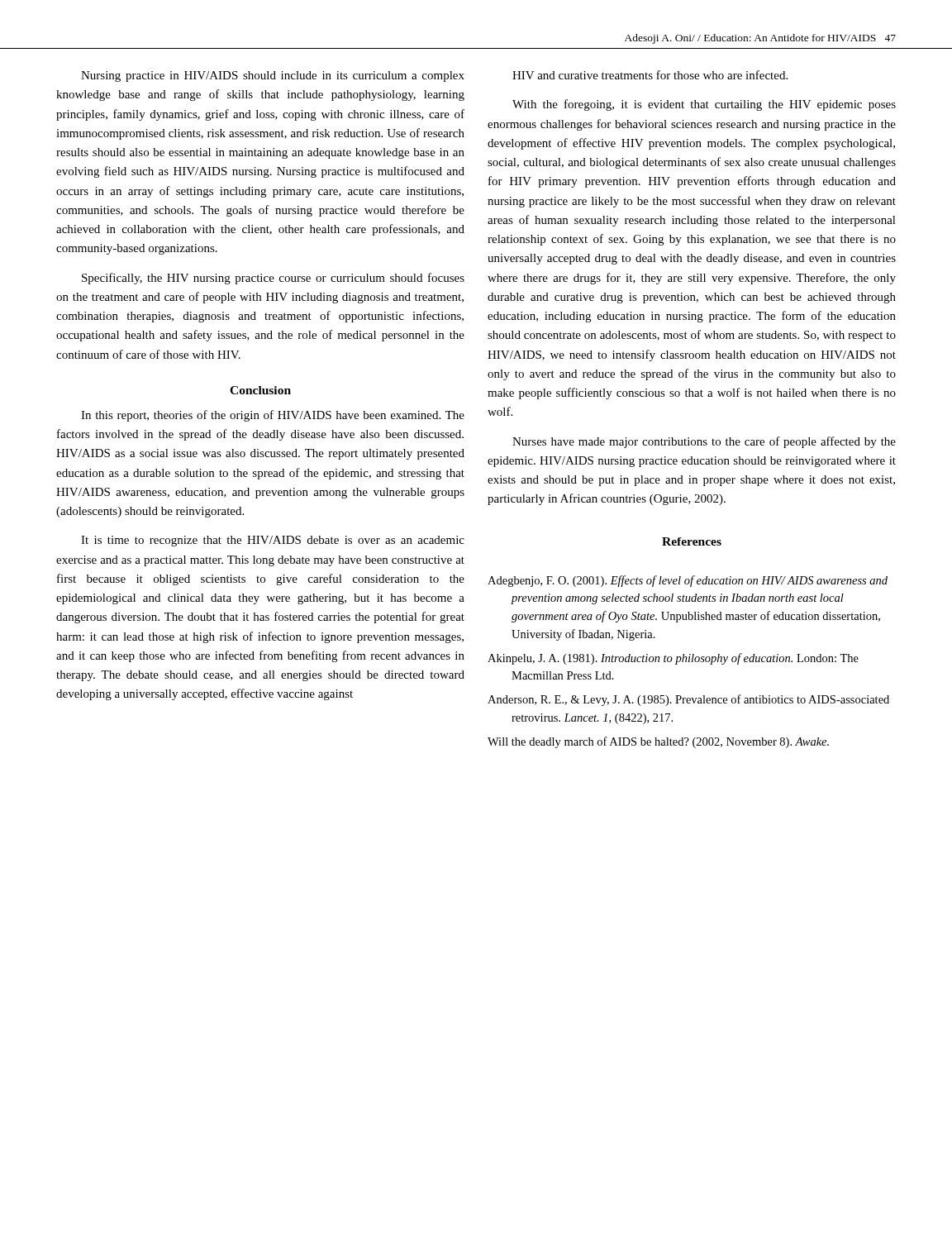Select the text block that reads "Nursing practice in HIV/AIDS should include in"
This screenshot has height=1240, width=952.
(x=260, y=162)
